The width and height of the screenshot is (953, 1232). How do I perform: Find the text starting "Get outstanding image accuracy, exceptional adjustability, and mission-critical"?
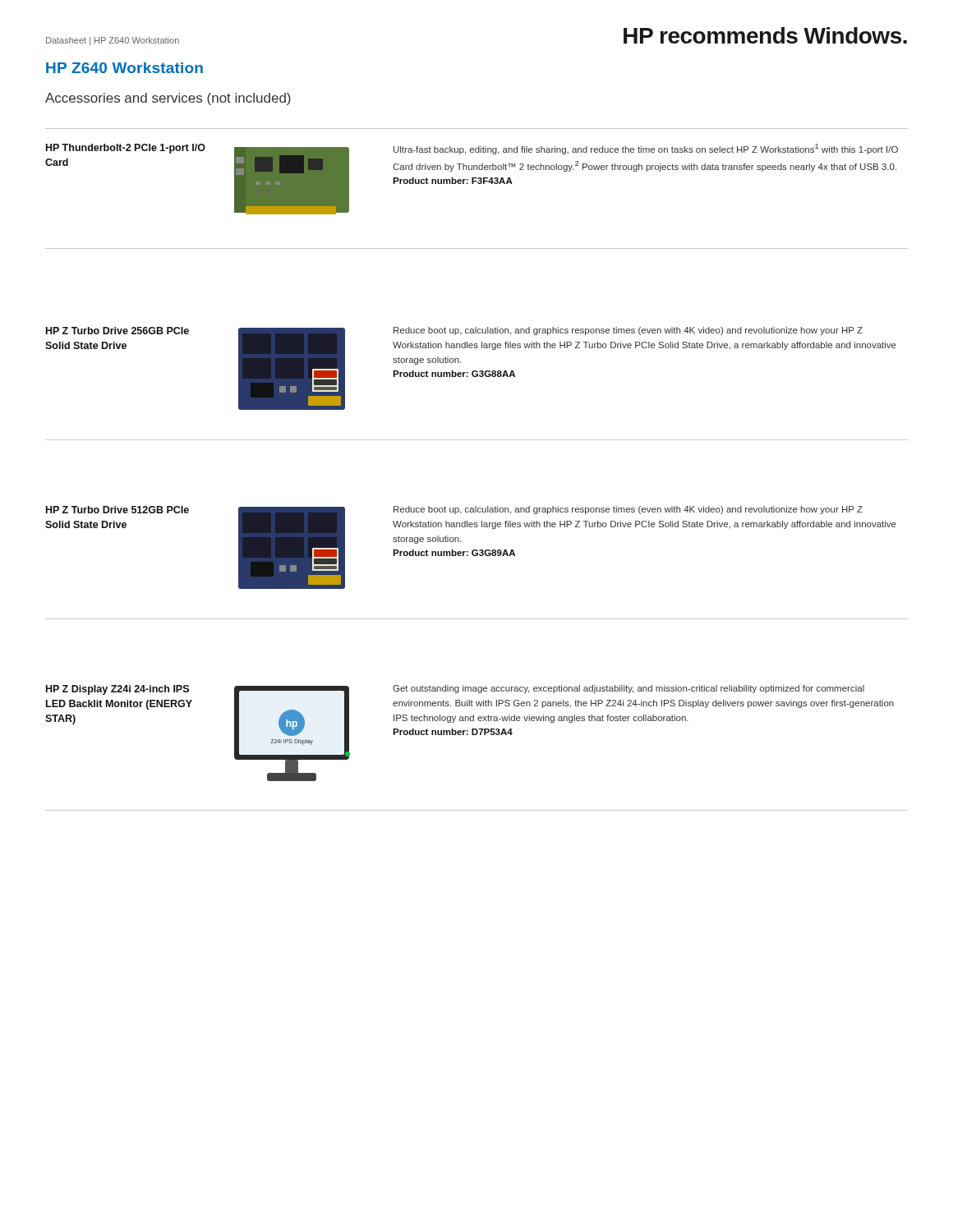(643, 710)
